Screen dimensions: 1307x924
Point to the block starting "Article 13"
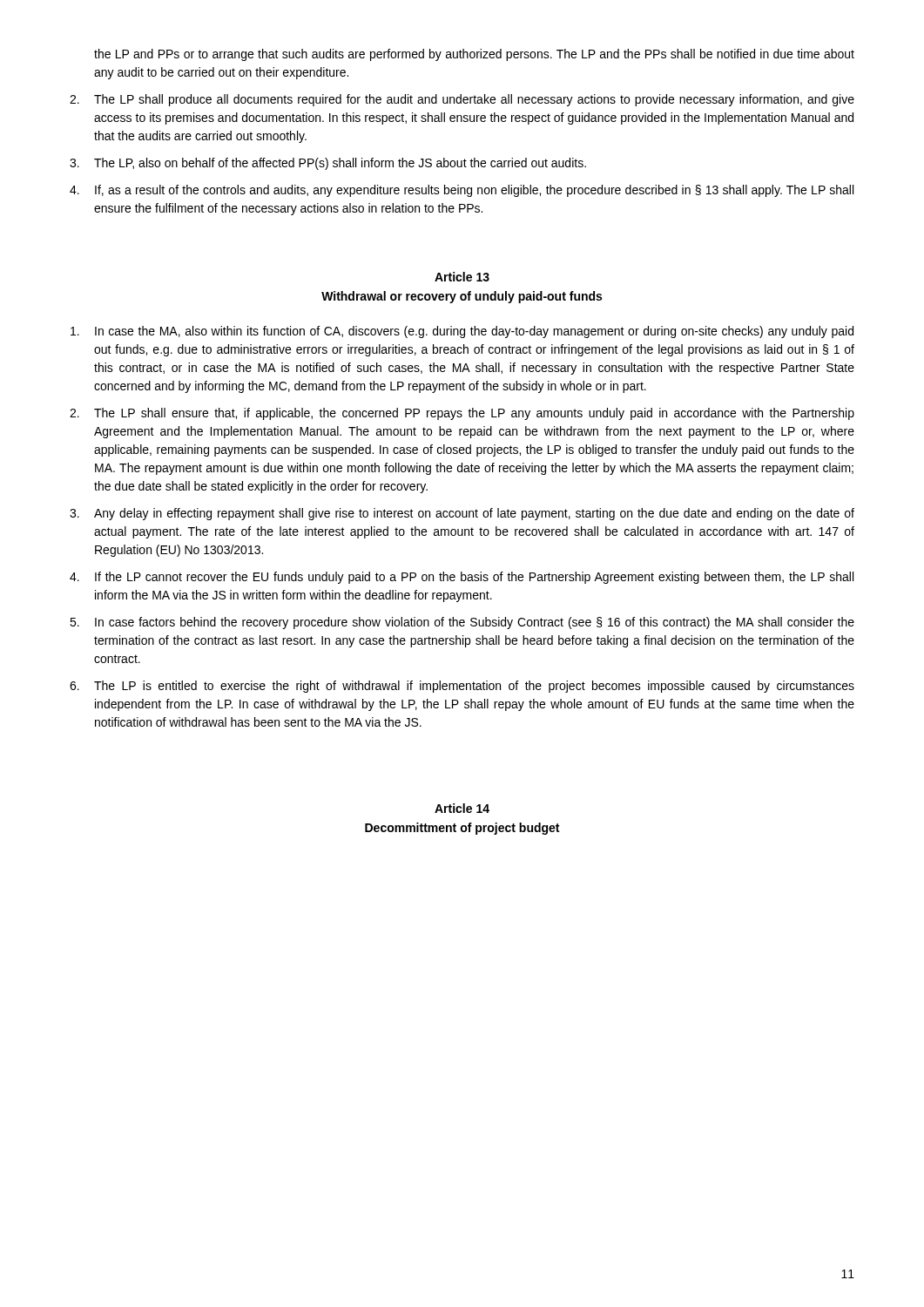(x=462, y=277)
